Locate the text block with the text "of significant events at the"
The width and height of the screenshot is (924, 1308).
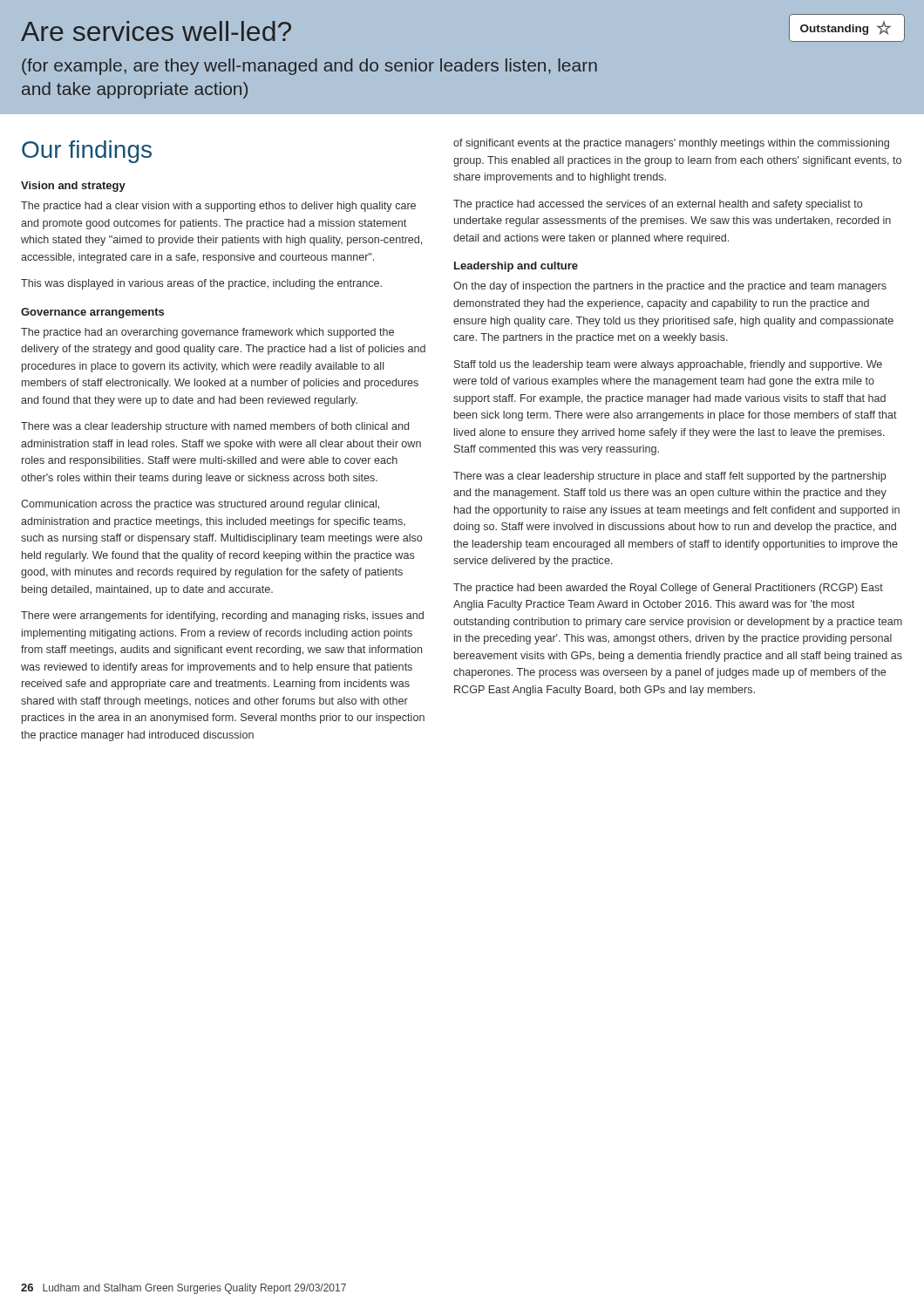[678, 160]
